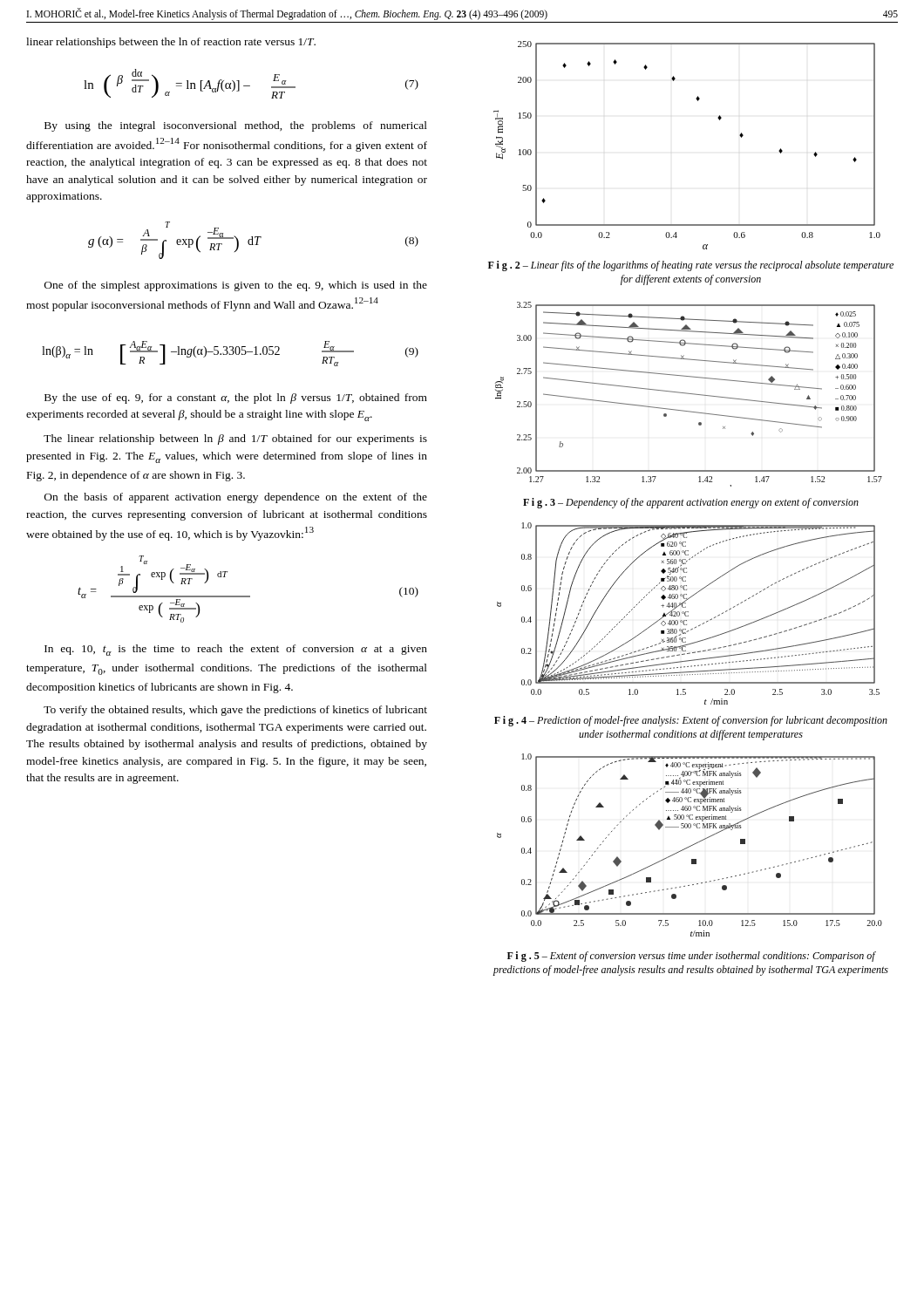Point to the block starting "ln(β)α = ln [ AαEα R ]"

(x=227, y=351)
